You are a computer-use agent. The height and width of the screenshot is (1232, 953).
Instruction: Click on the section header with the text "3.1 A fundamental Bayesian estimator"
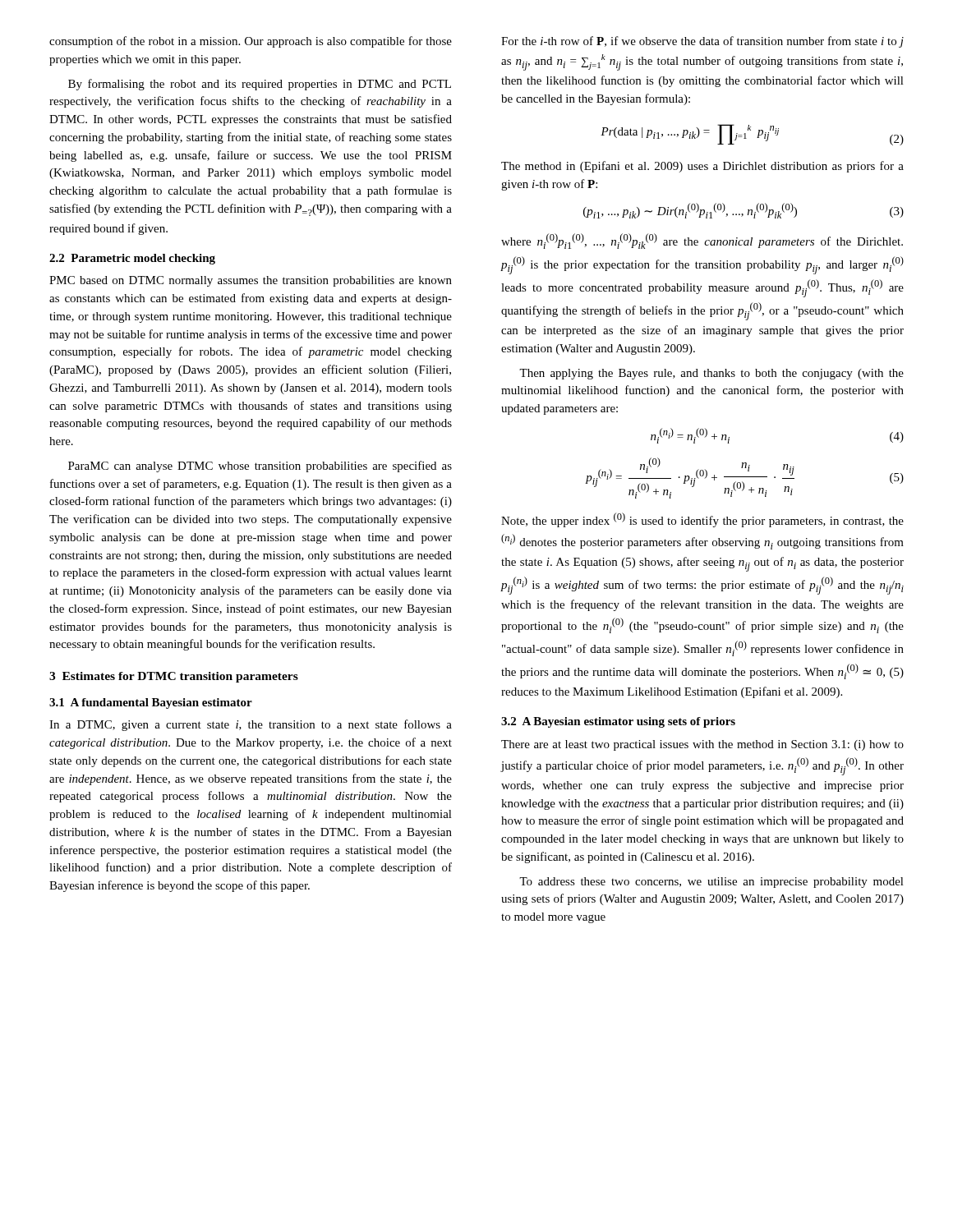coord(151,702)
